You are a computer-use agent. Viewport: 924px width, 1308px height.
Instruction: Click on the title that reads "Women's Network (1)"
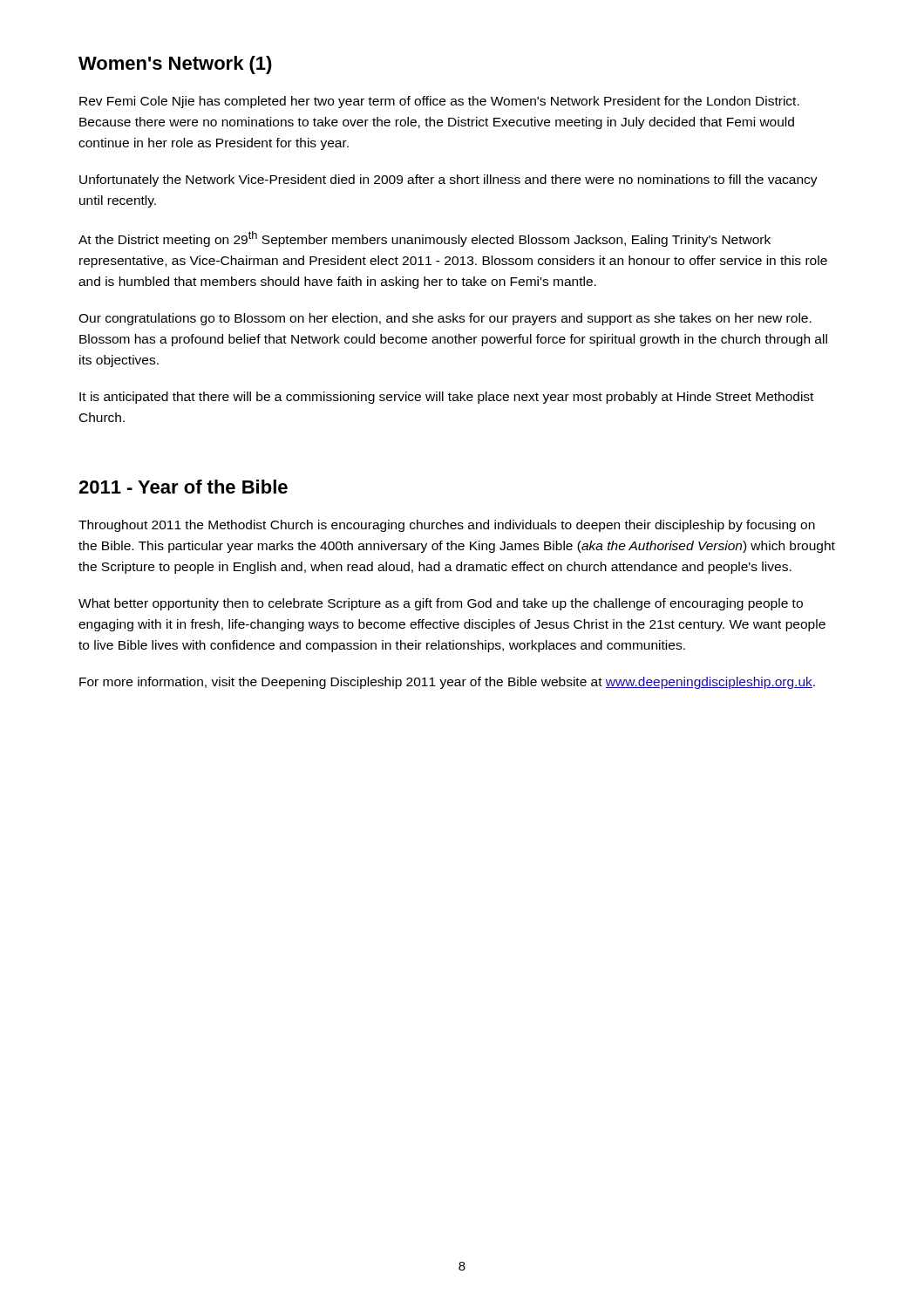[175, 63]
